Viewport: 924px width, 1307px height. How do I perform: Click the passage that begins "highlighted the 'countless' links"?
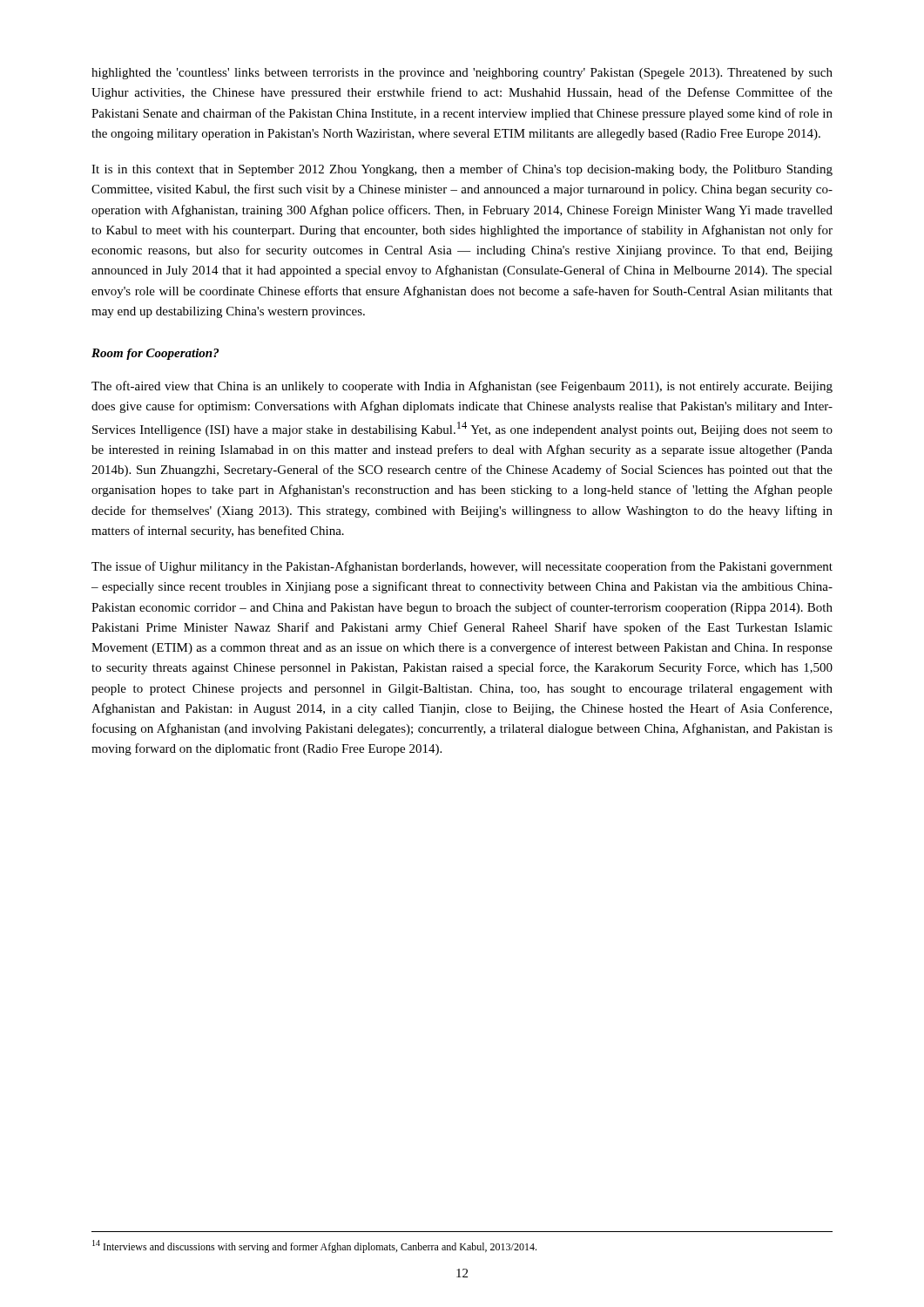pos(462,103)
